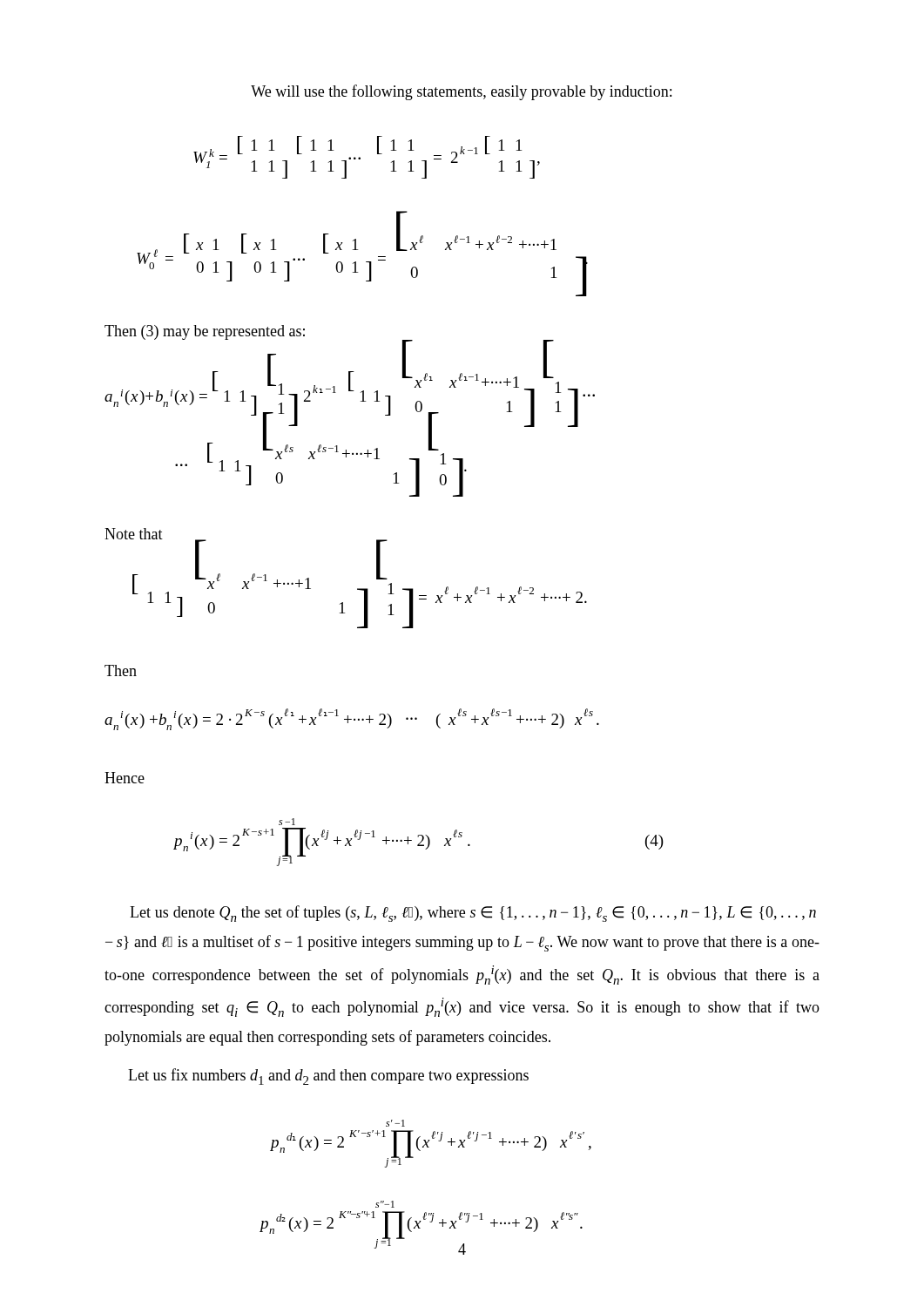The image size is (924, 1307).
Task: Find the block on this page that starts "We will use"
Action: point(462,91)
